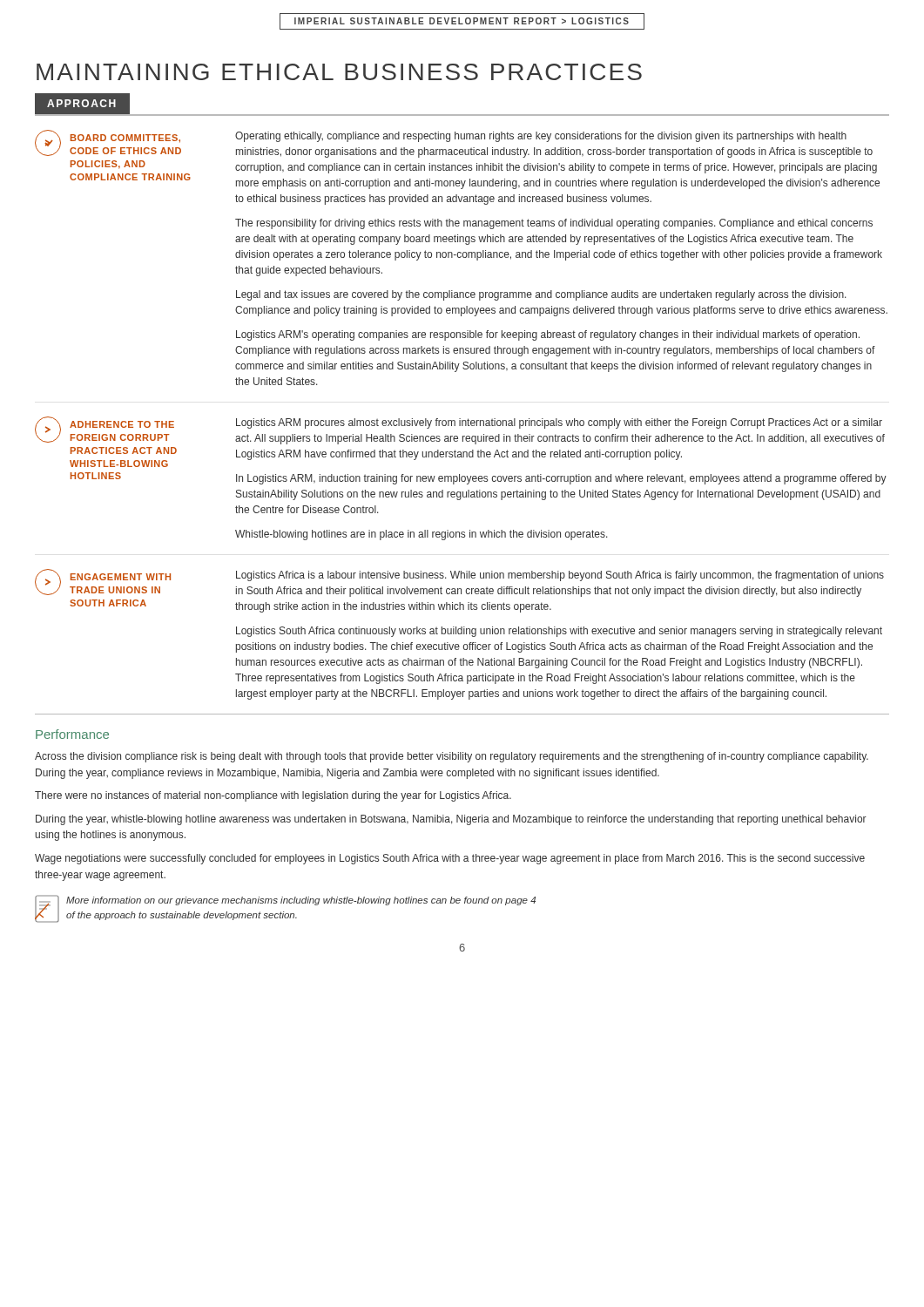Find the text block with the text "During the year, whistle-blowing hotline awareness was"
924x1307 pixels.
click(450, 827)
